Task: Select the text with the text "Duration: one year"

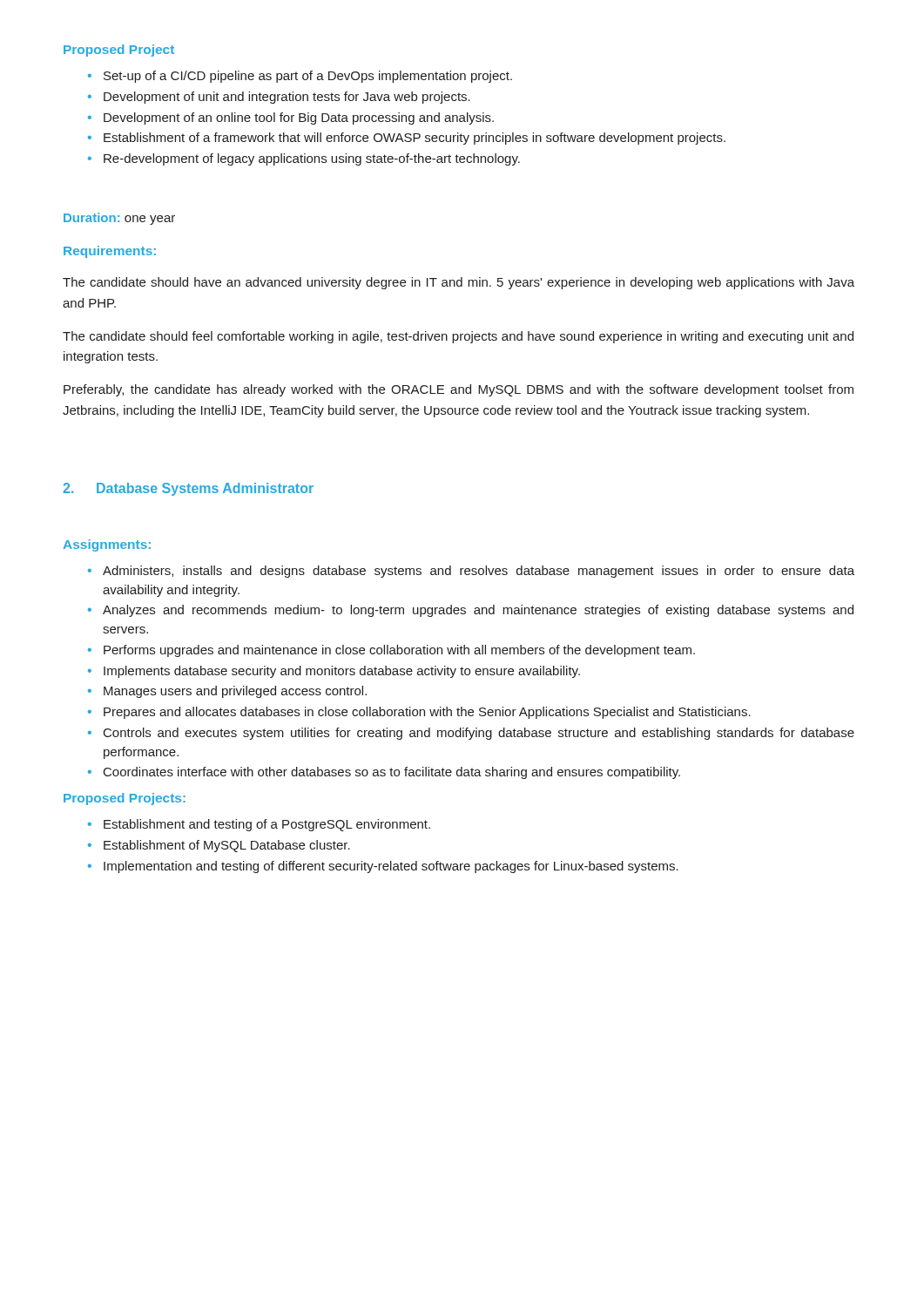Action: (119, 219)
